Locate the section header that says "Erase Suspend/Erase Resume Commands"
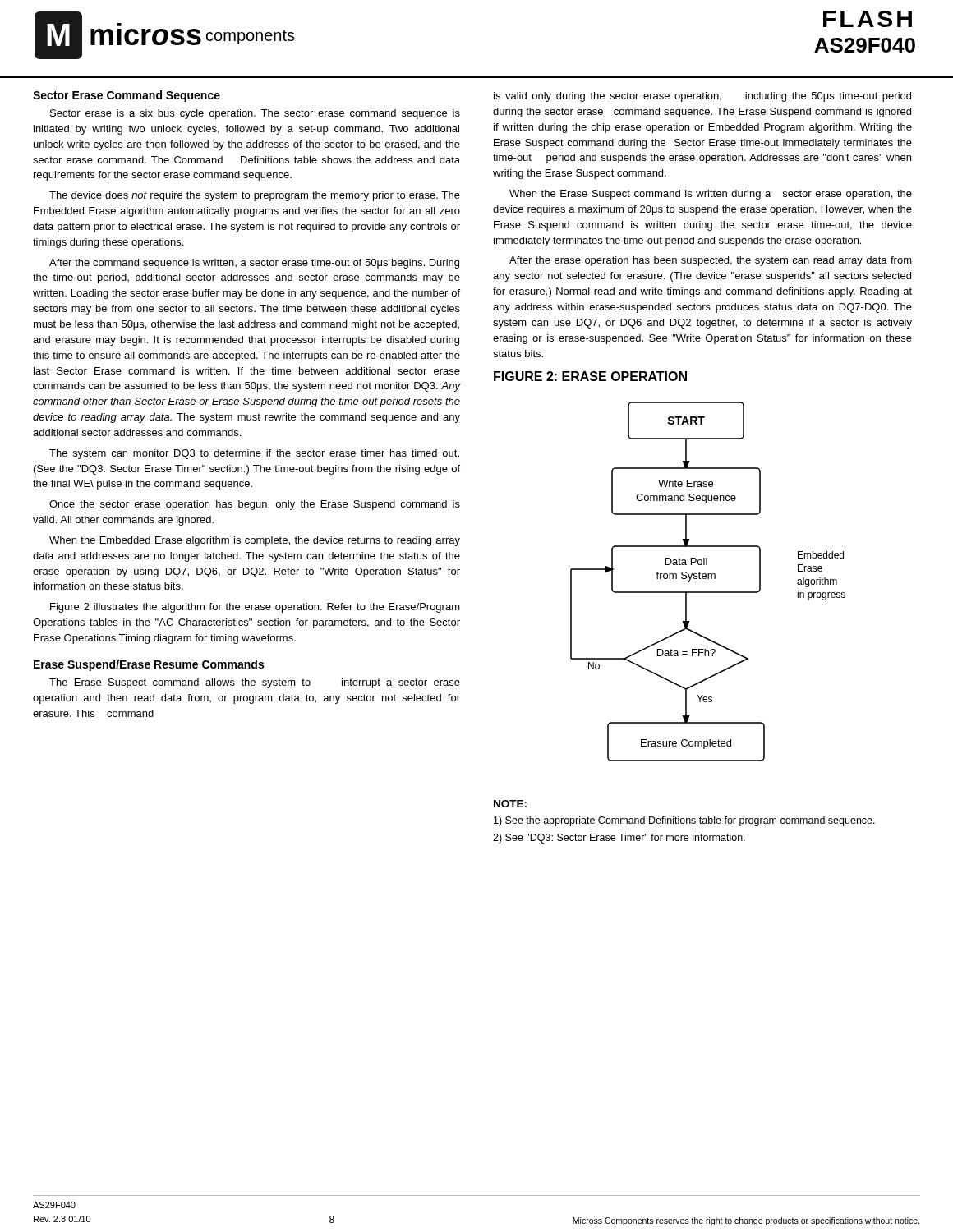The width and height of the screenshot is (953, 1232). [149, 664]
